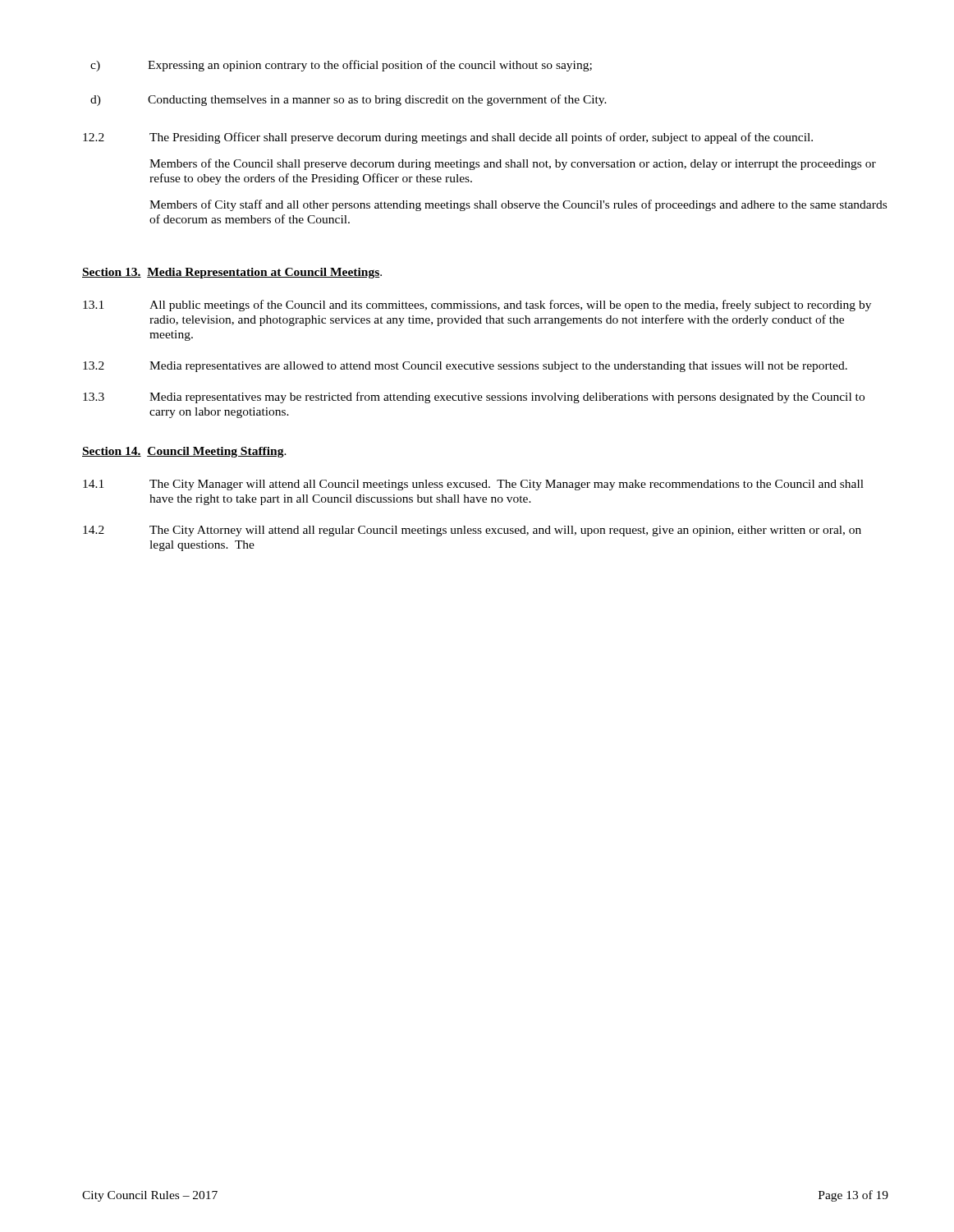Screen dimensions: 1232x954
Task: Locate the region starting "1 All public meetings of the Council"
Action: point(485,319)
